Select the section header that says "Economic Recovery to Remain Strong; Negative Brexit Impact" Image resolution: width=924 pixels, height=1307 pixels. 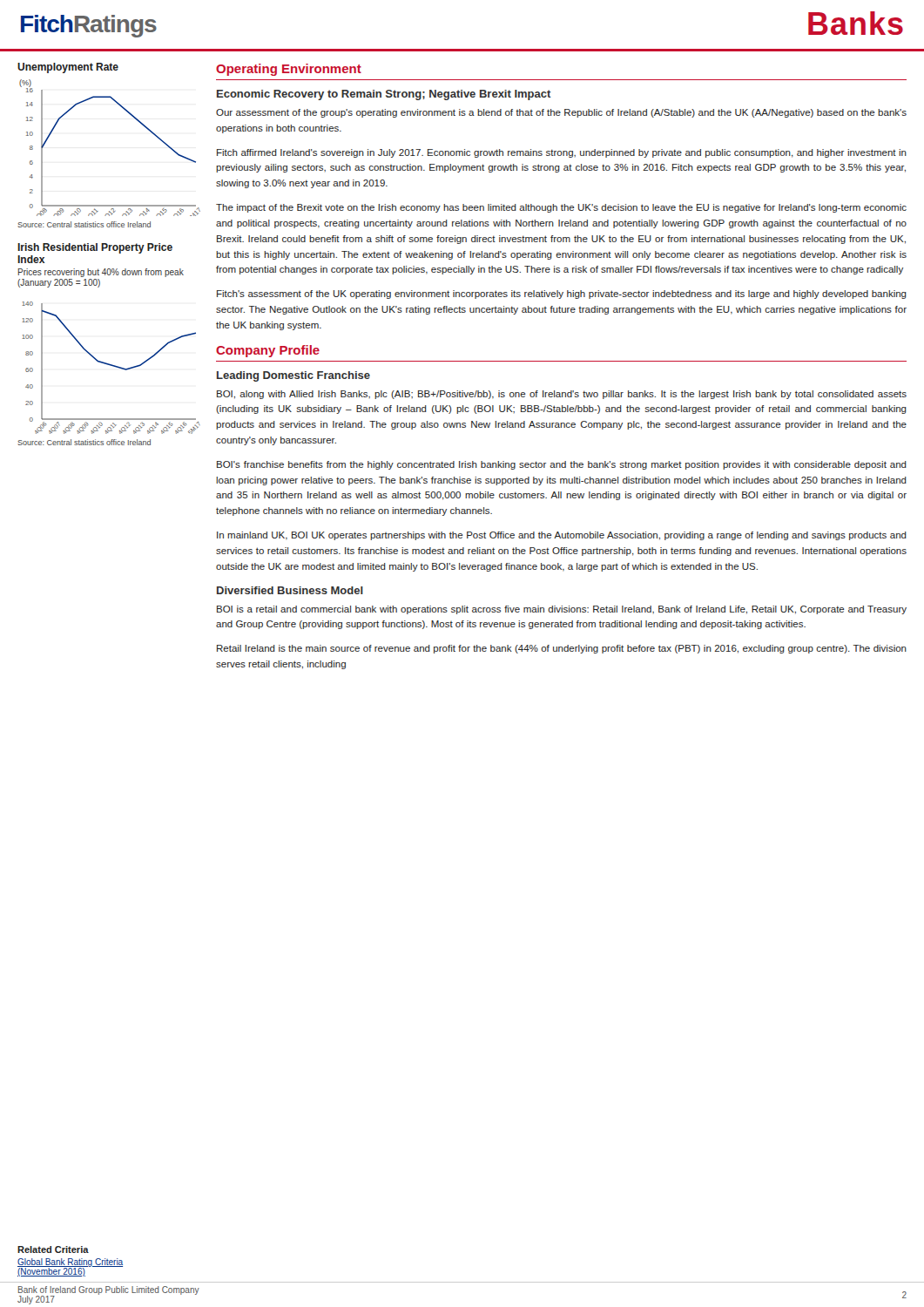click(383, 94)
